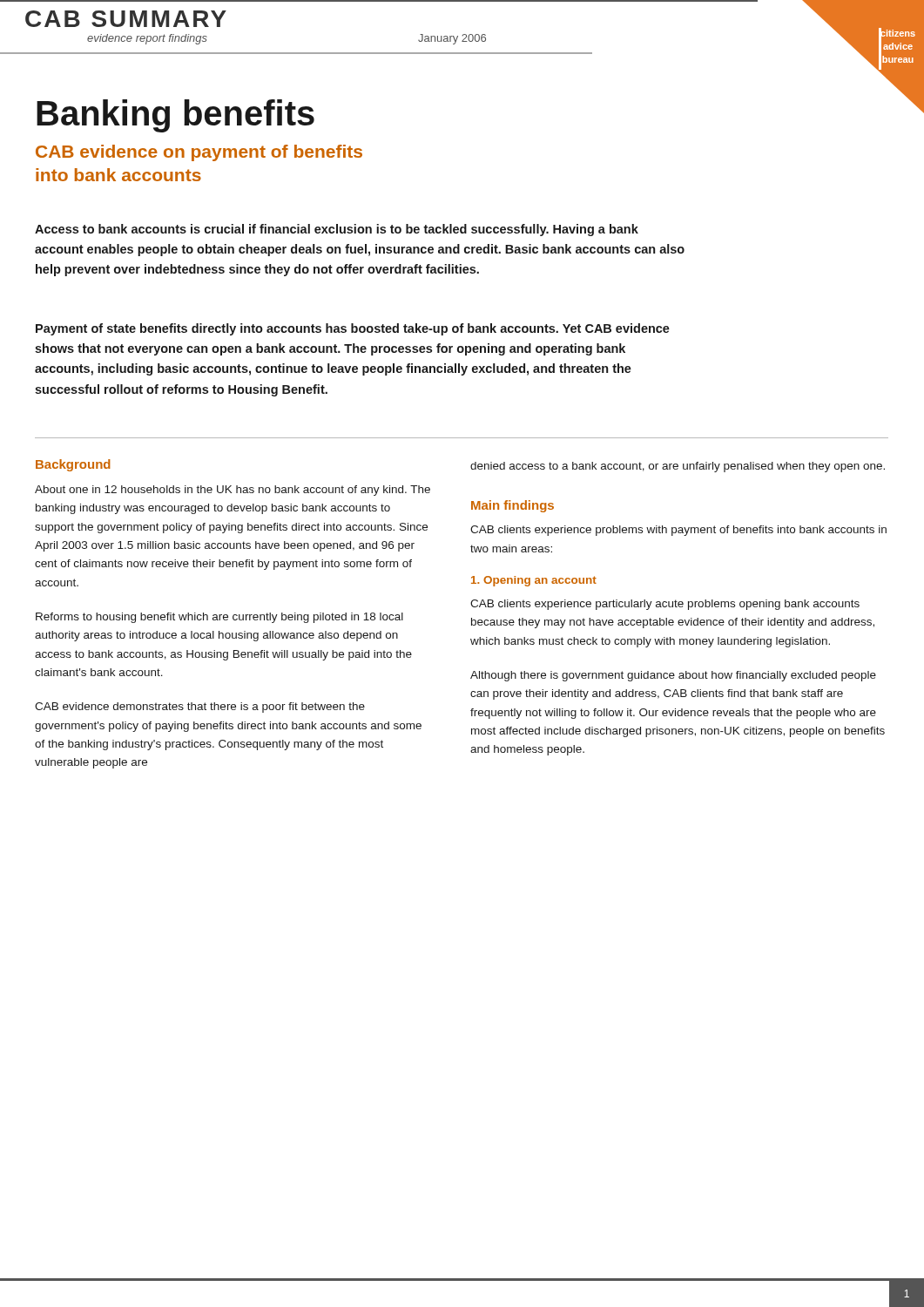Image resolution: width=924 pixels, height=1307 pixels.
Task: Select the text block that reads "Payment of state benefits directly into accounts"
Action: coord(352,359)
